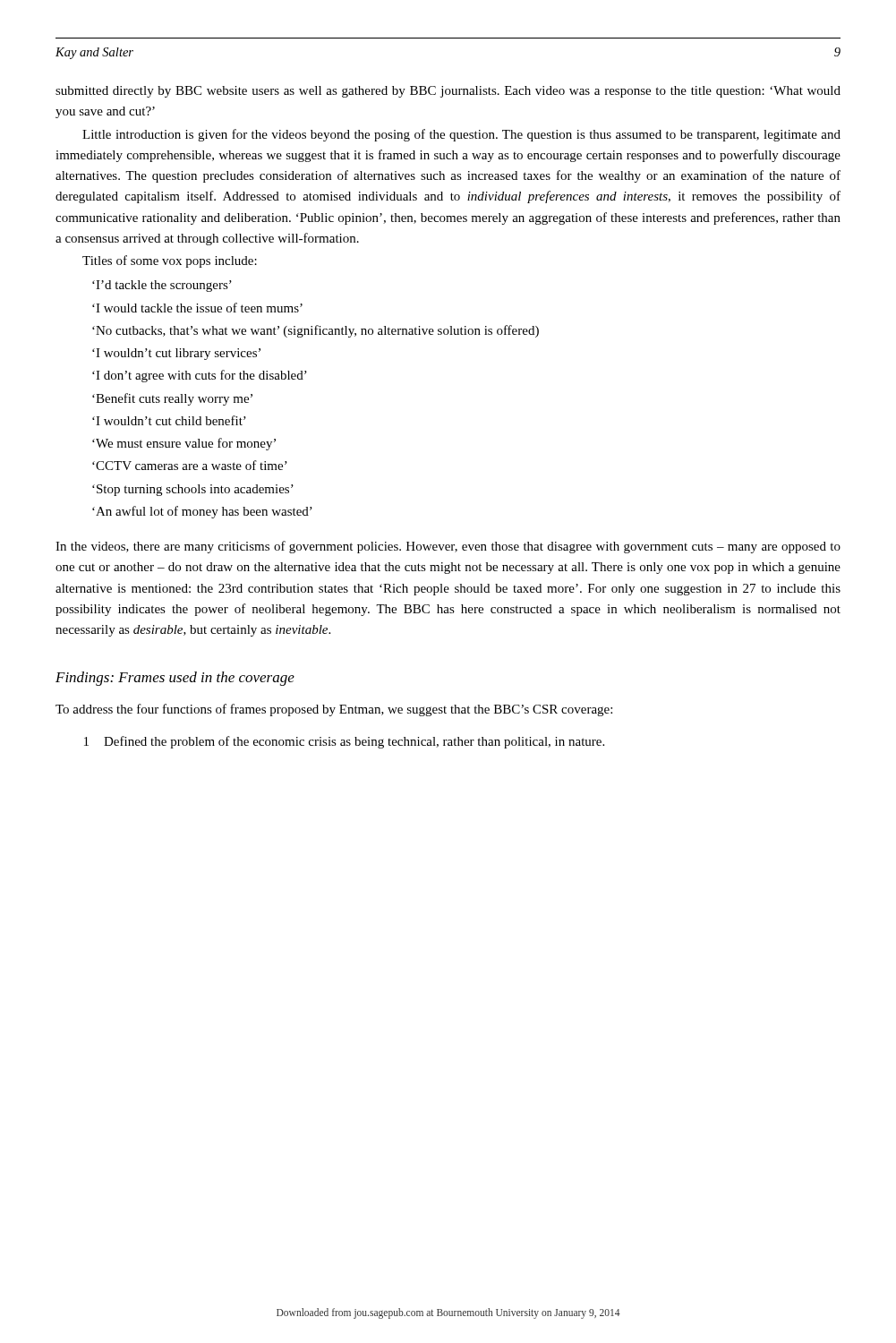
Task: Point to the element starting "To address the four"
Action: 448,710
